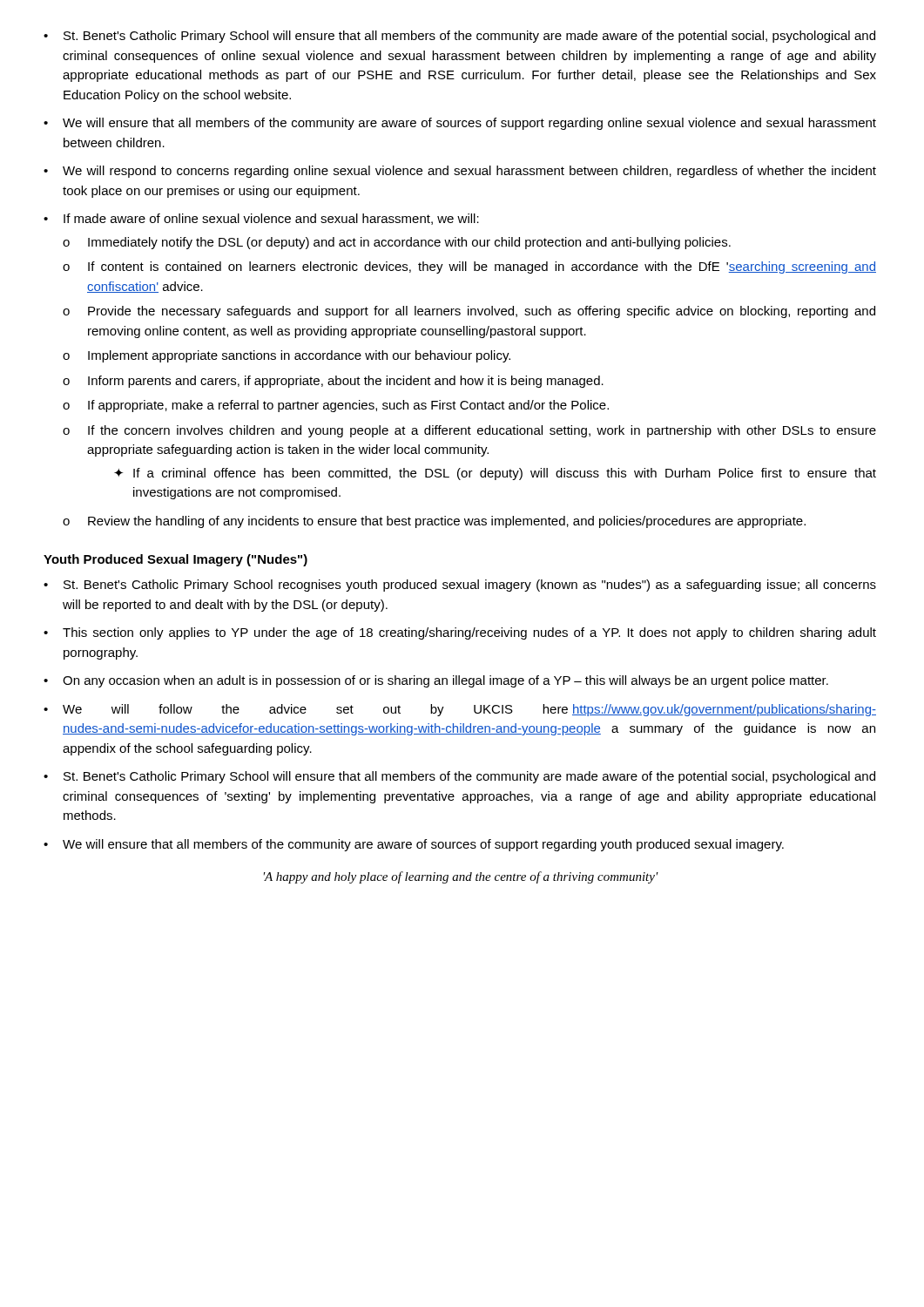924x1307 pixels.
Task: Point to the block starting "o If content is"
Action: pos(469,277)
